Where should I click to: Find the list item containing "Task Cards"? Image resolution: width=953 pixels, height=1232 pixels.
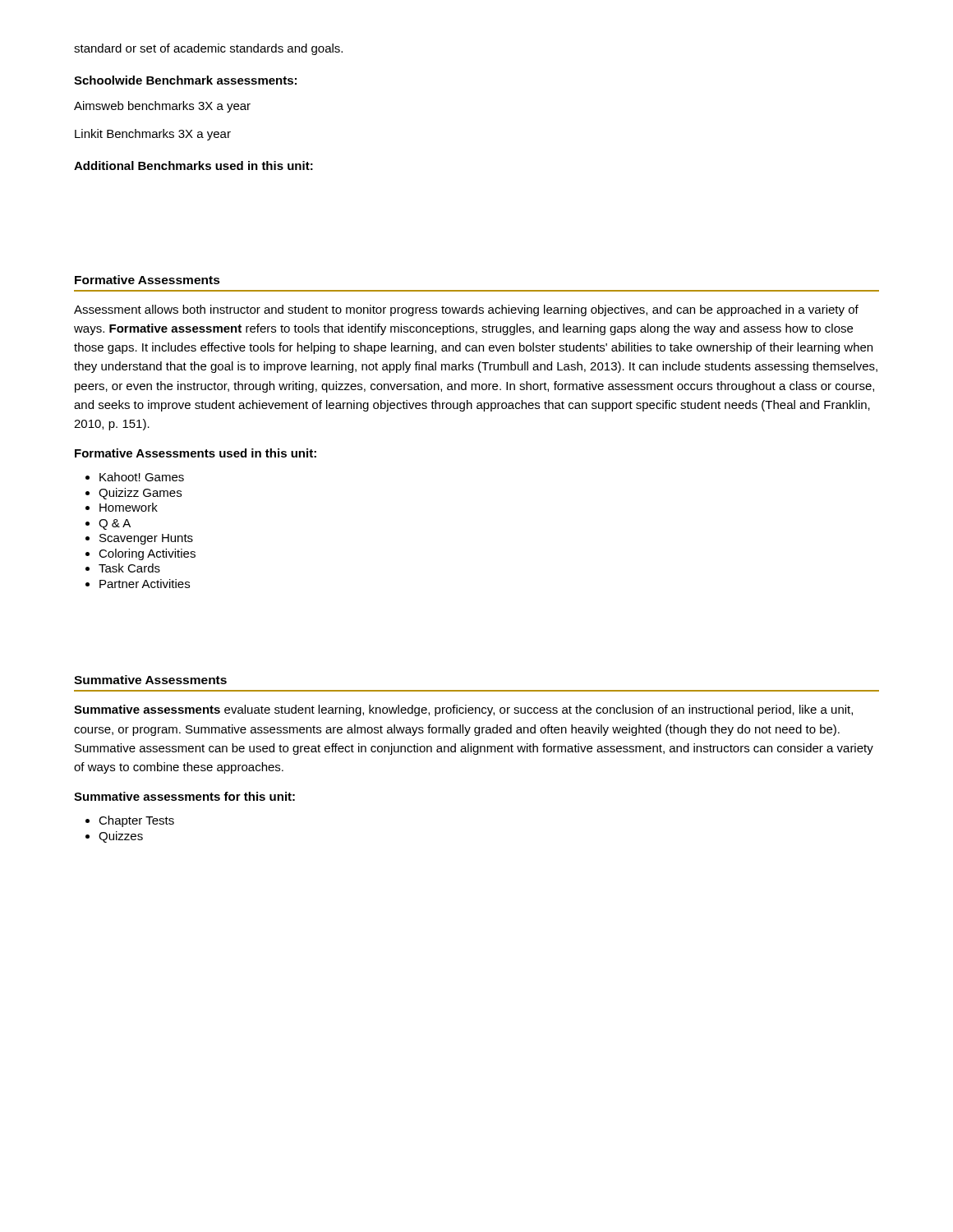coord(129,568)
